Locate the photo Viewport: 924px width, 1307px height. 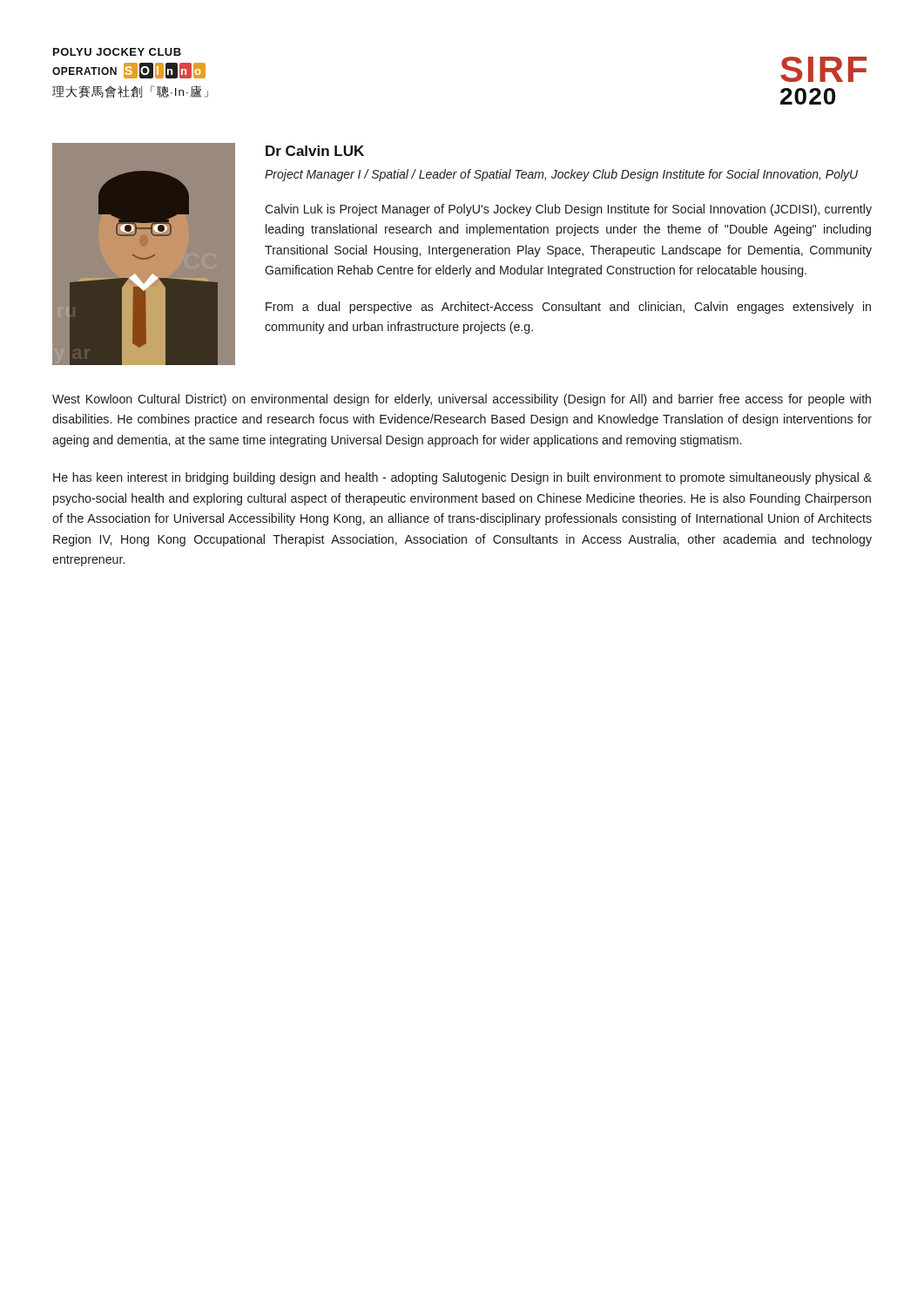[148, 256]
